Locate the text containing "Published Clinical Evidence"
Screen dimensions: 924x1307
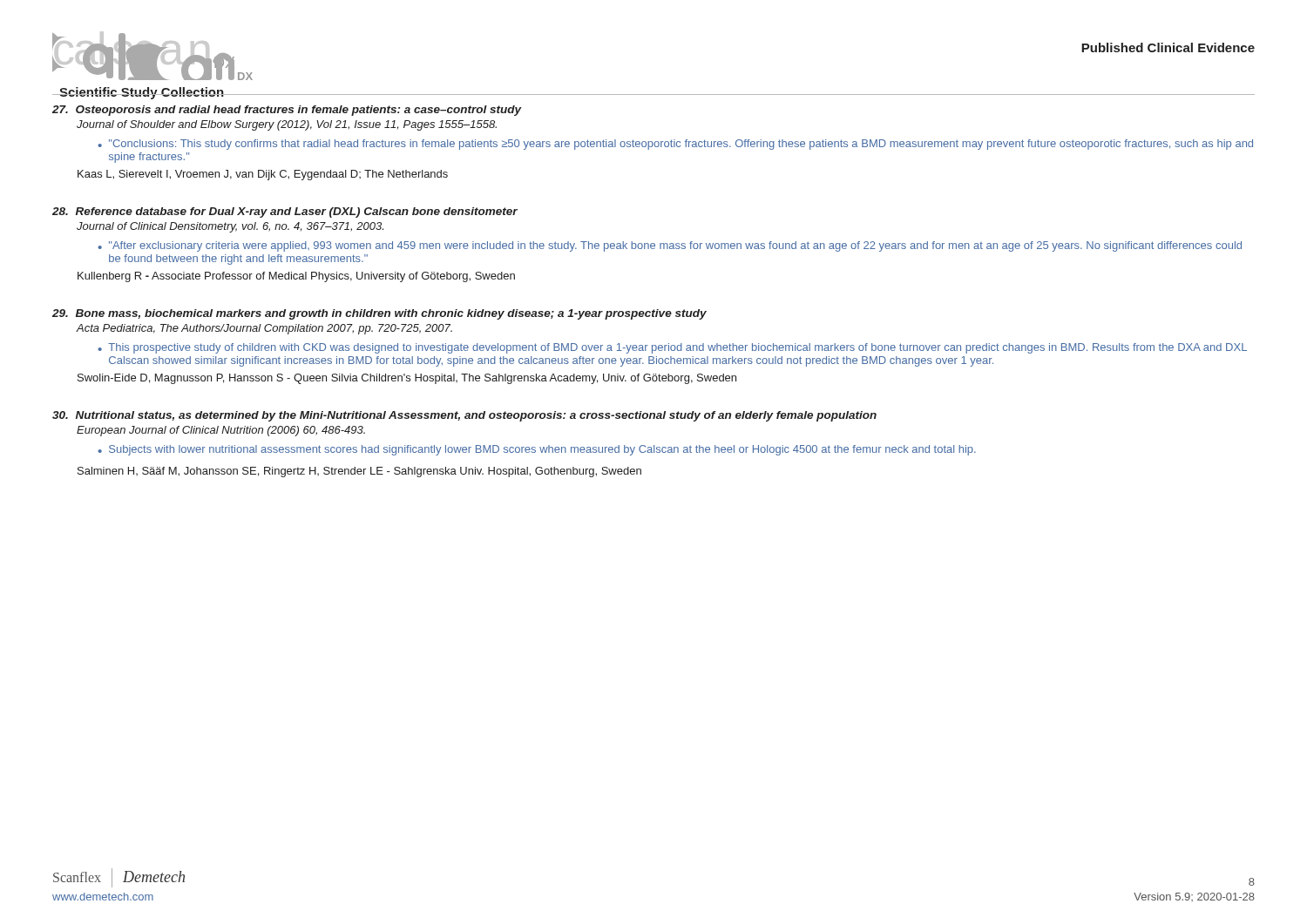[1168, 47]
